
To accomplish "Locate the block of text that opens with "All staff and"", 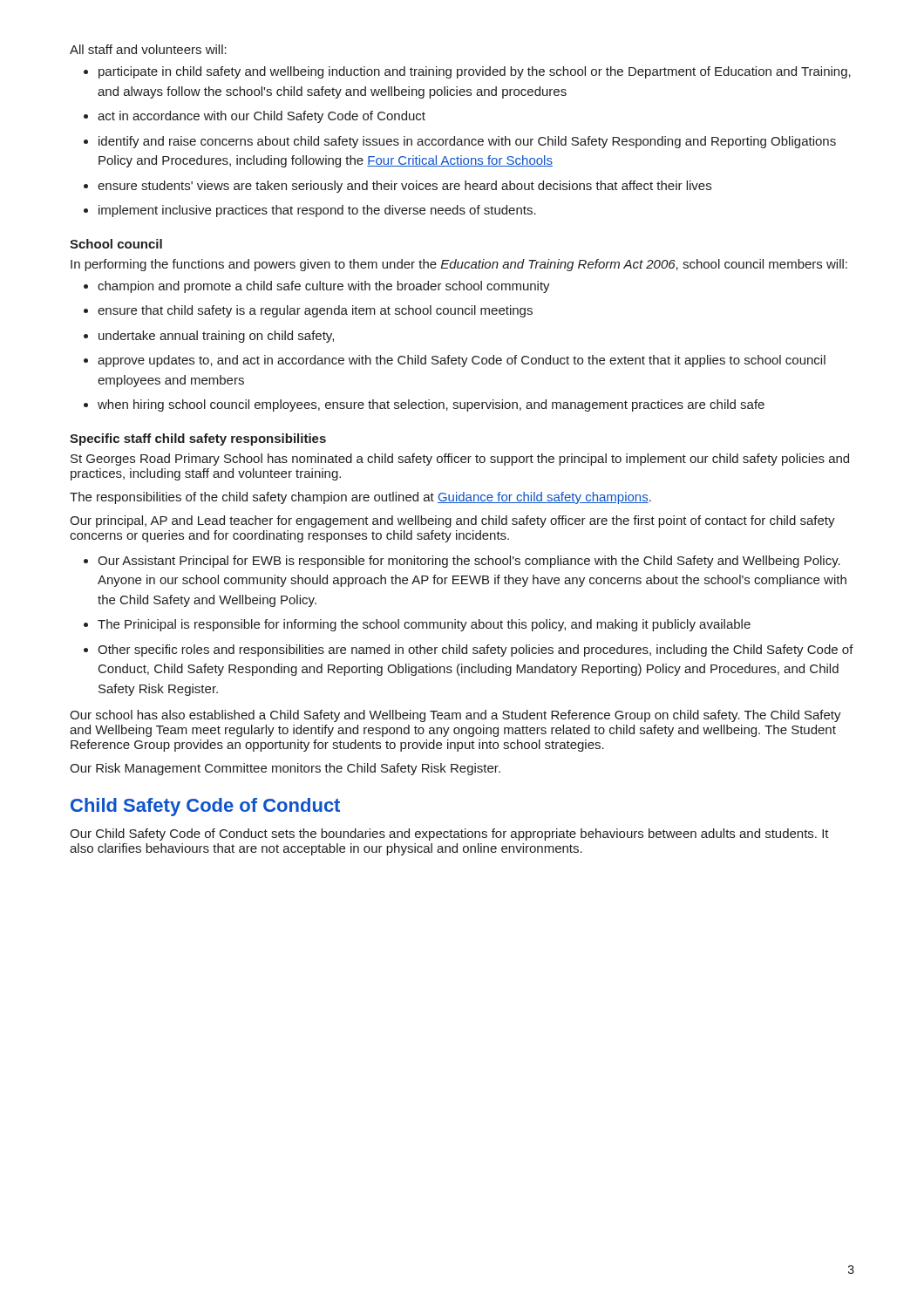I will [148, 49].
